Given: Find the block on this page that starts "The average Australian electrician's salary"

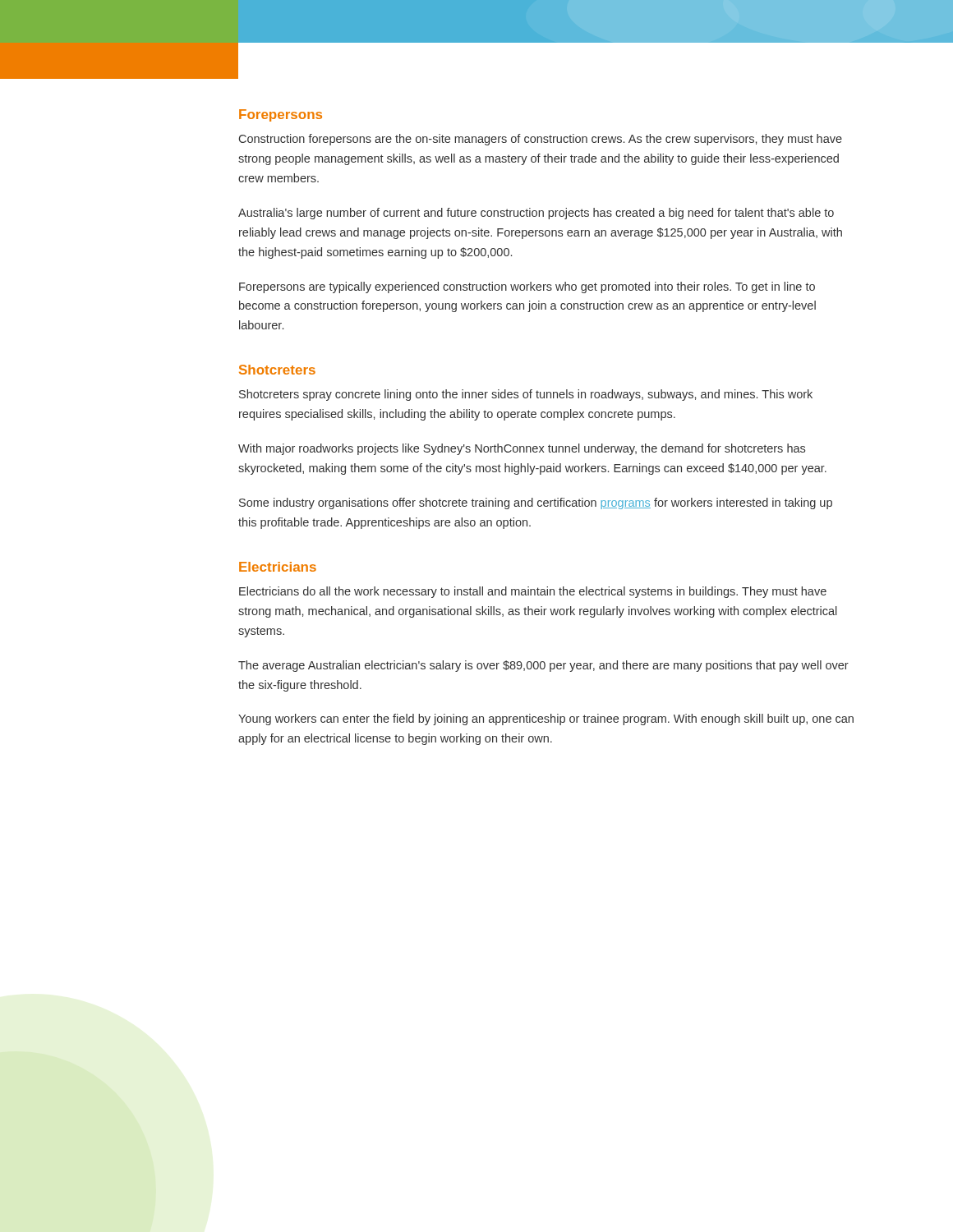Looking at the screenshot, I should 543,675.
